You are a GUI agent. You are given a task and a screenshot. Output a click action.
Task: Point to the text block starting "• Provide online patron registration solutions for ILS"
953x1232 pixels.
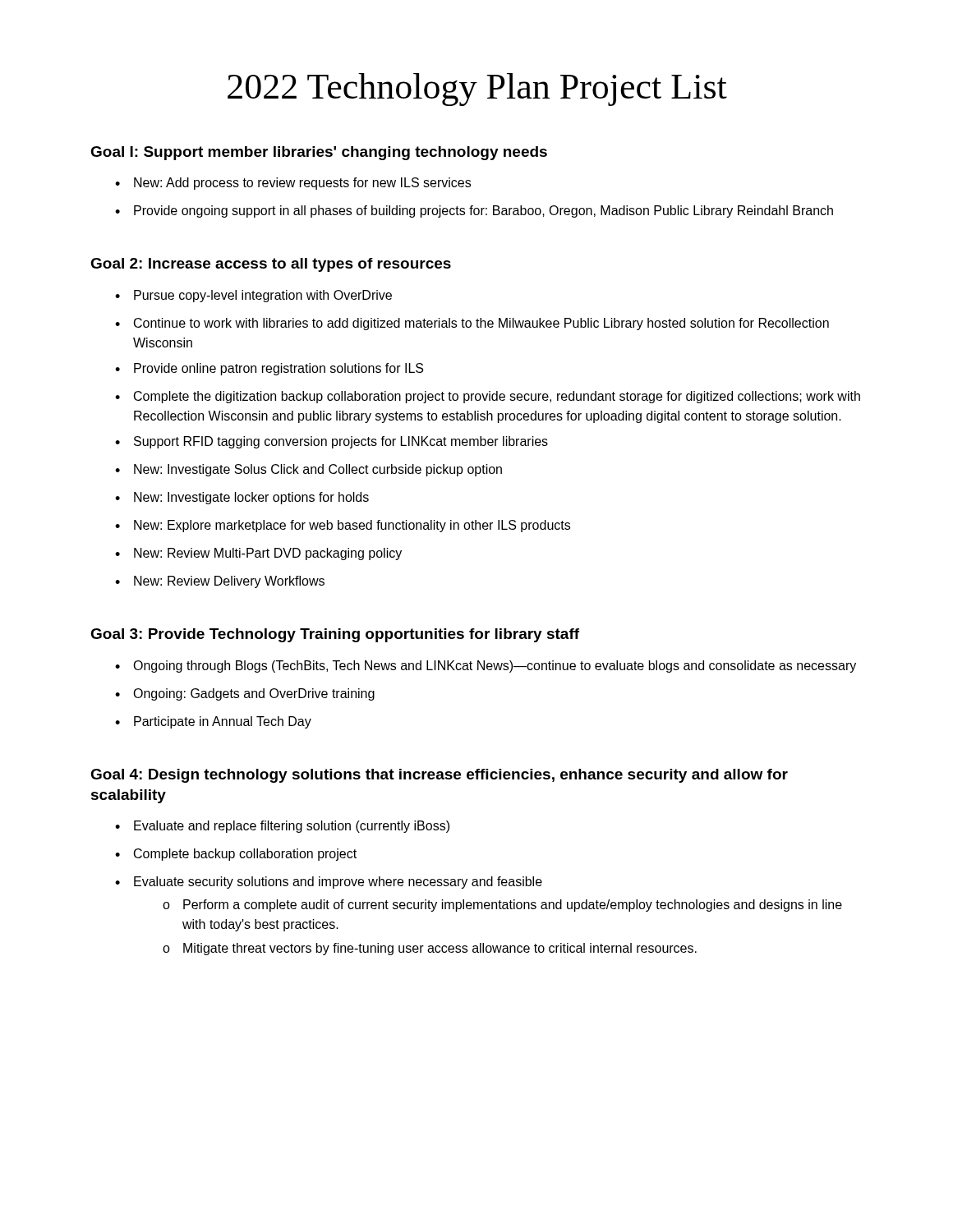(x=269, y=369)
